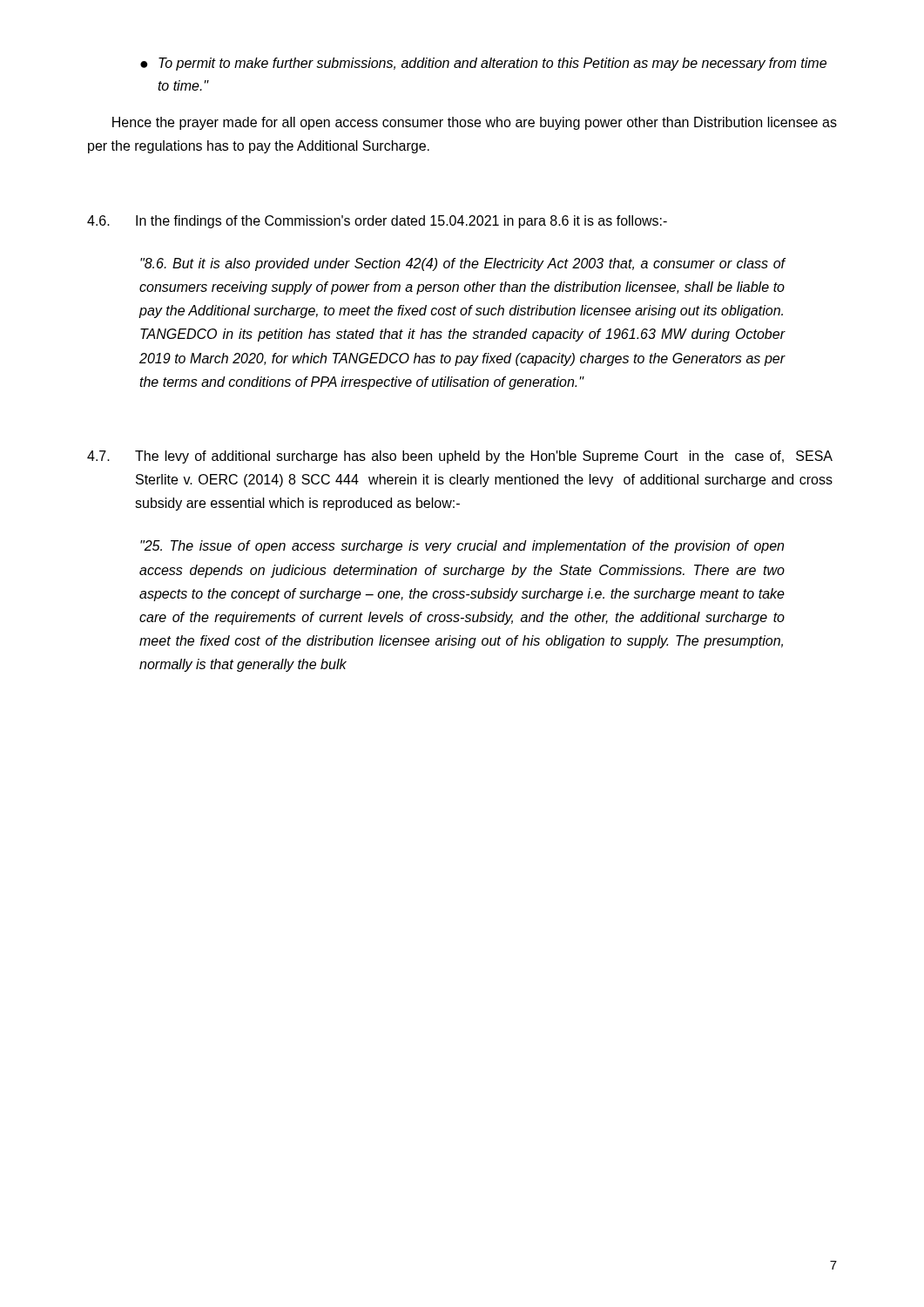Click the passage that begins "7.The levy of"
Image resolution: width=924 pixels, height=1307 pixels.
[460, 480]
